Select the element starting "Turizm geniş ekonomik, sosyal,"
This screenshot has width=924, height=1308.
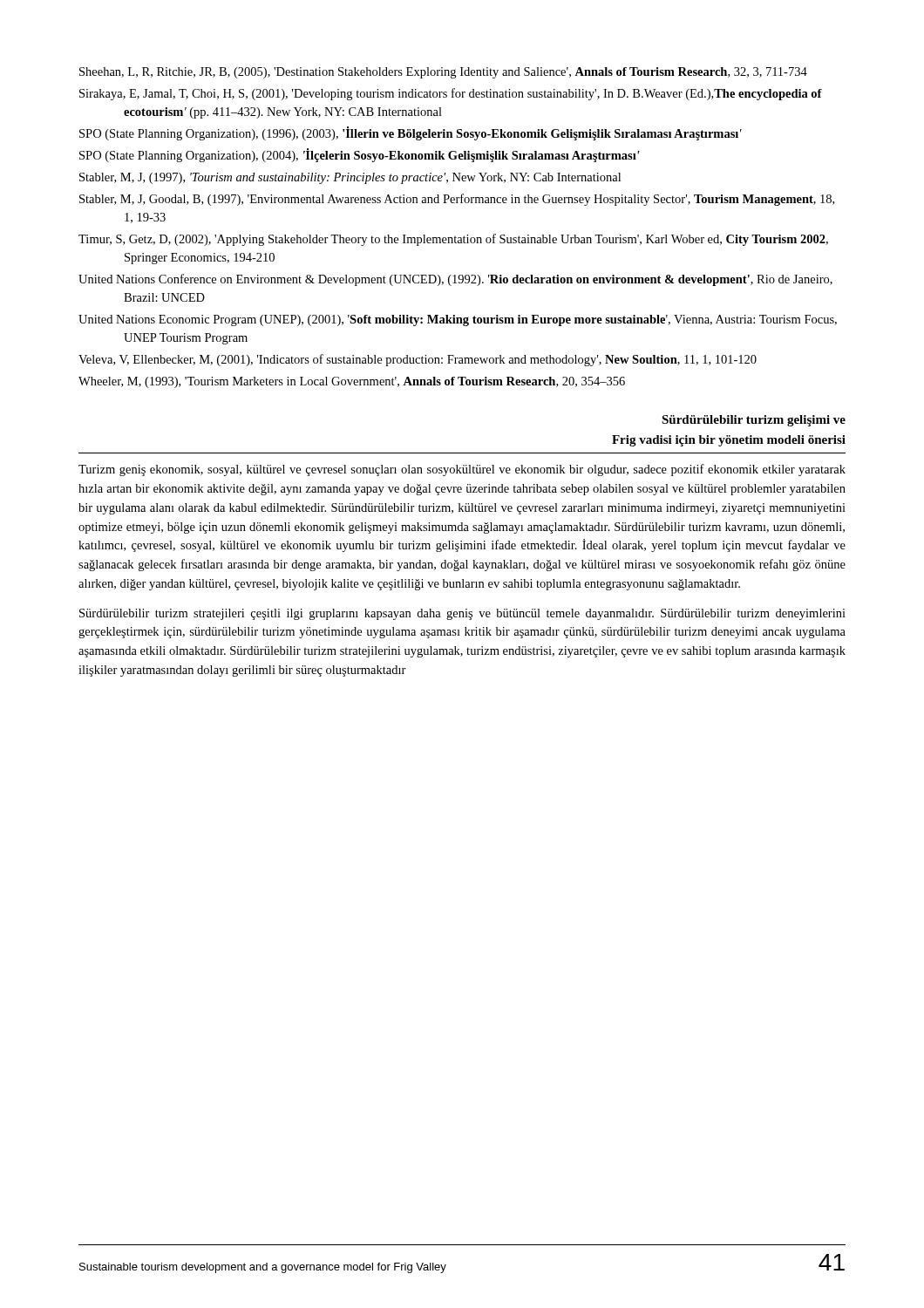click(462, 526)
